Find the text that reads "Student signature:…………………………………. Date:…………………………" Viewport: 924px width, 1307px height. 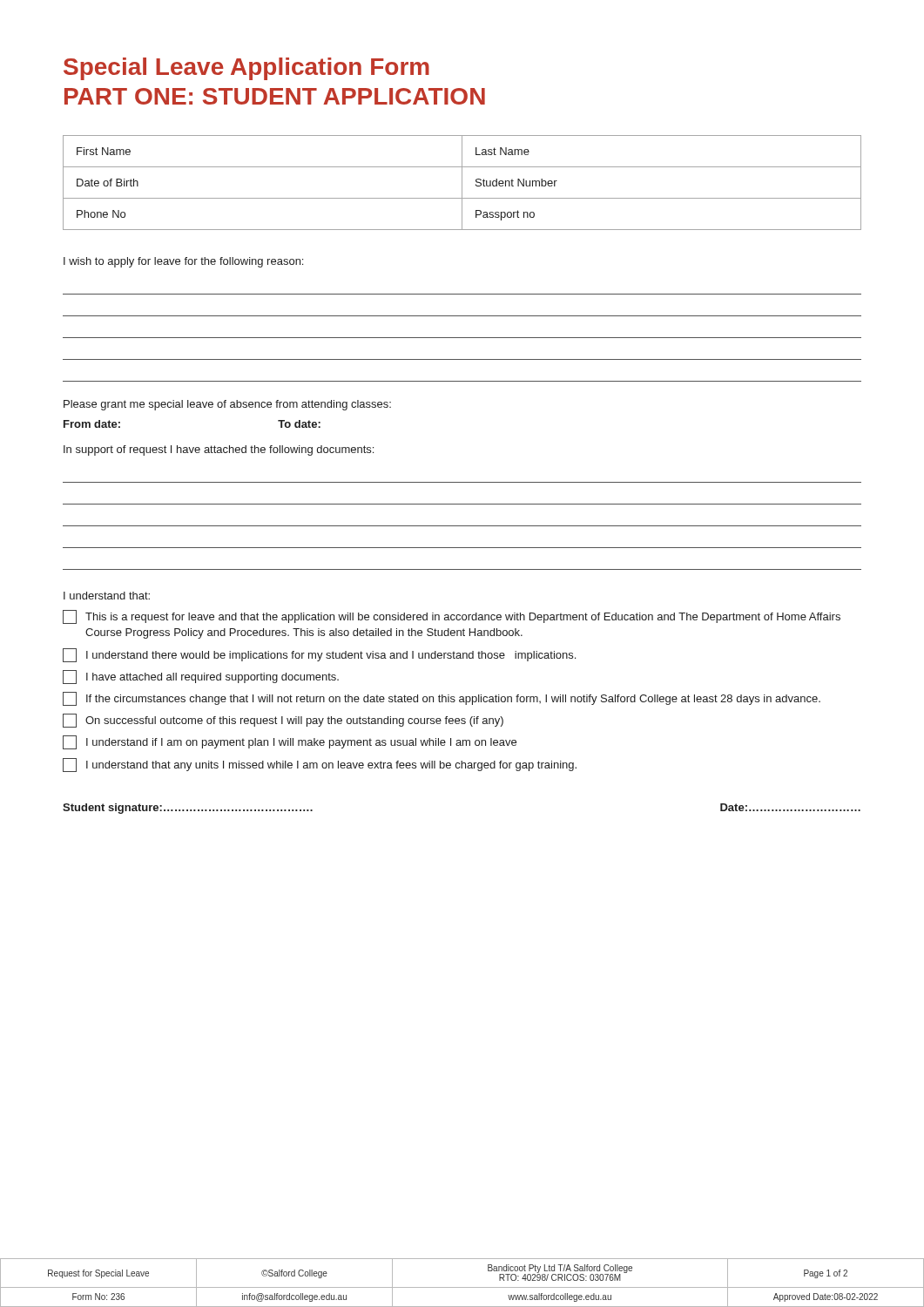pyautogui.click(x=161, y=810)
